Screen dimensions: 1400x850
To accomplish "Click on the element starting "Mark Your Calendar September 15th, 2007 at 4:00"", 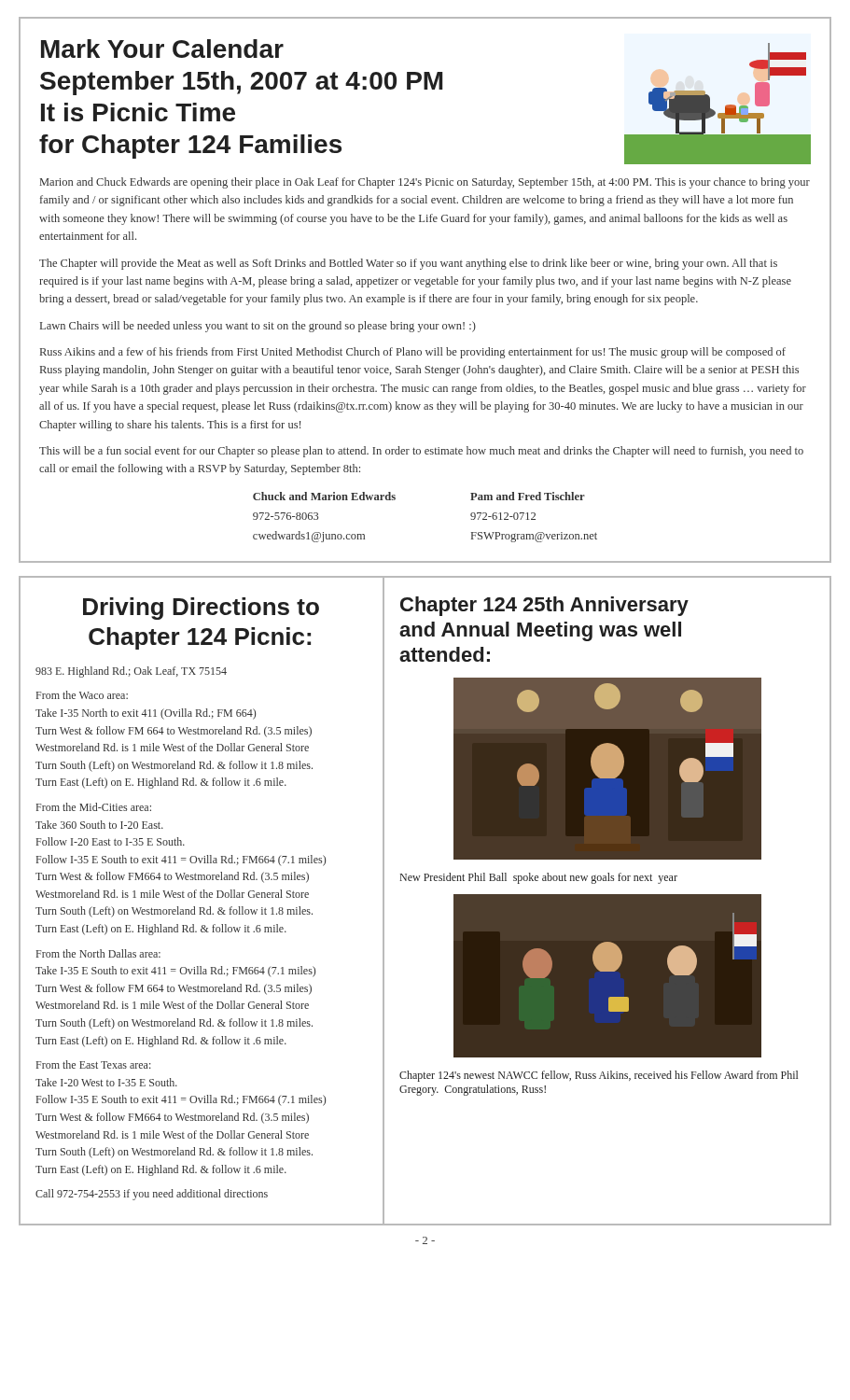I will tap(242, 97).
